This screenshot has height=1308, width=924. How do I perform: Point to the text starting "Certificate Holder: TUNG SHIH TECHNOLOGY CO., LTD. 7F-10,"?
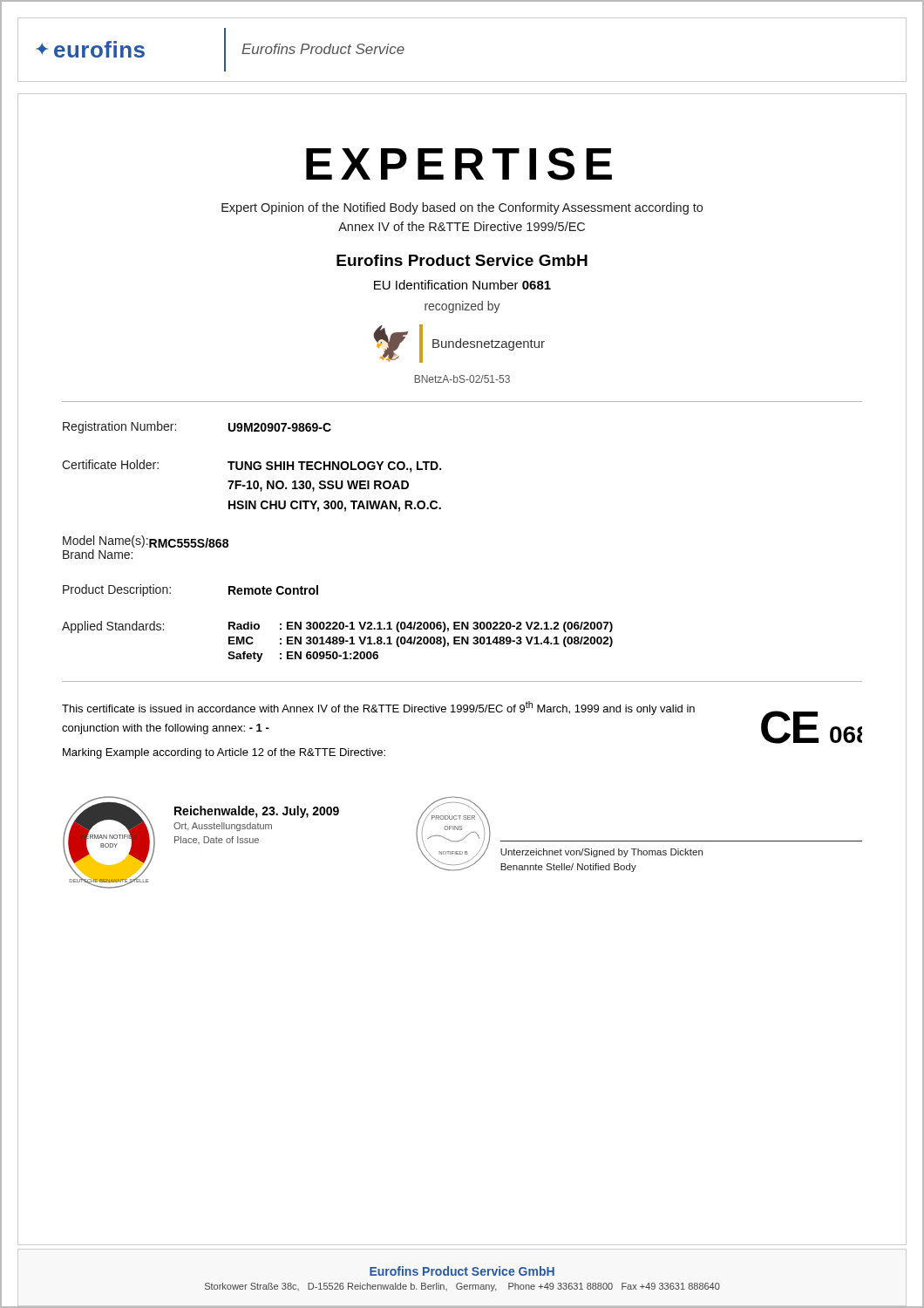[x=252, y=485]
